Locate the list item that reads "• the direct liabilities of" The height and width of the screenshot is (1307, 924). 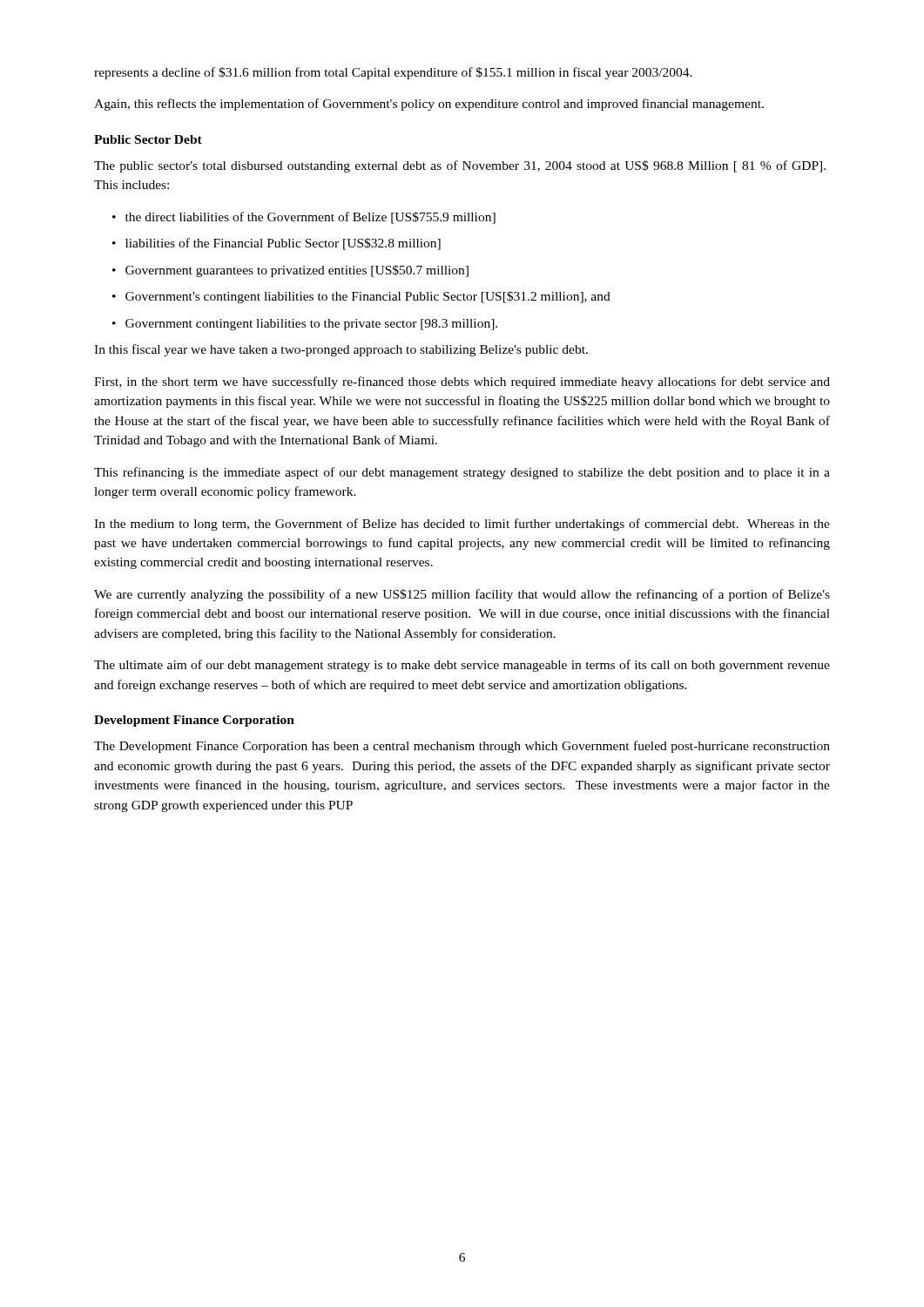(x=471, y=217)
